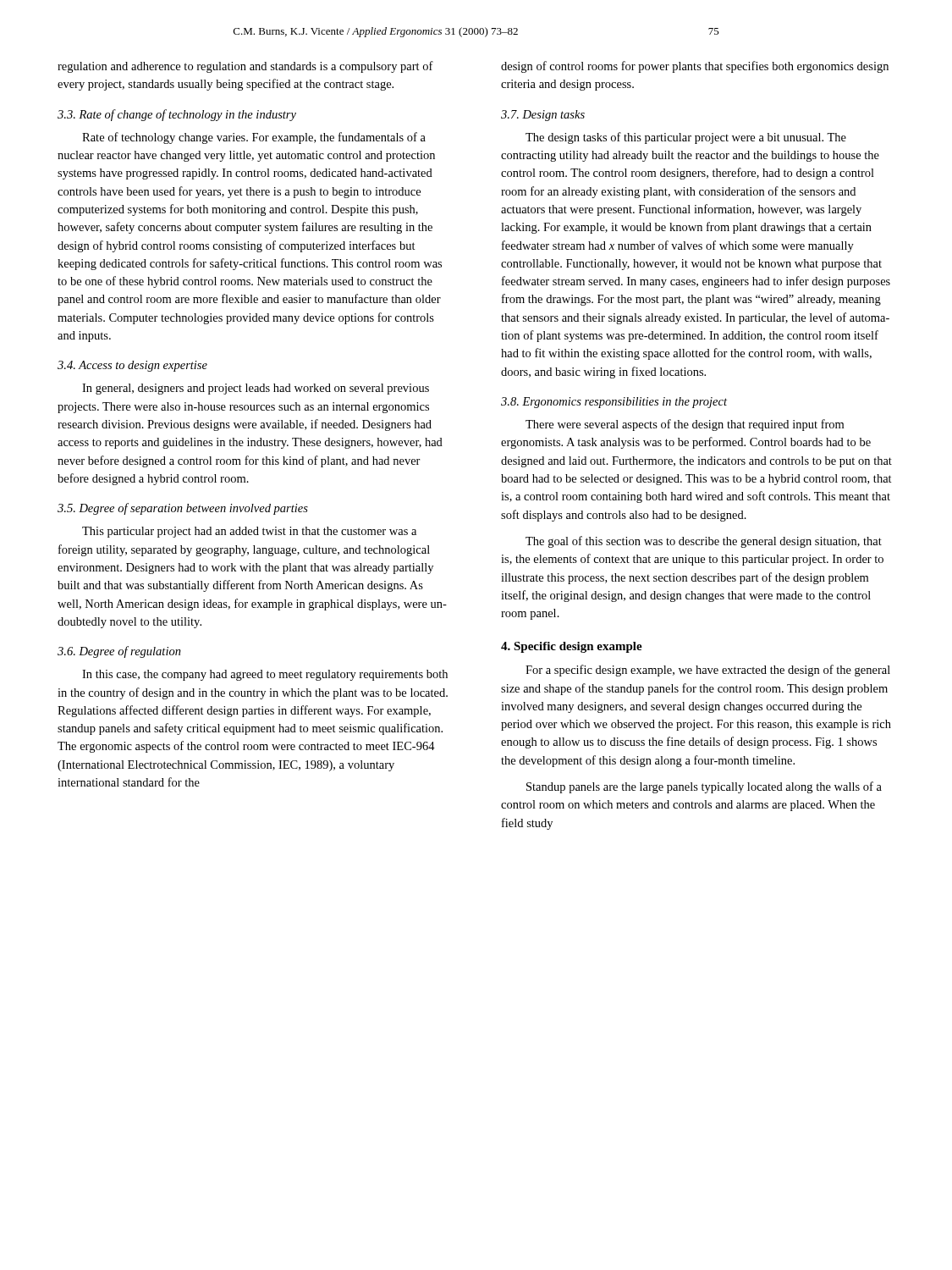Screen dimensions: 1270x952
Task: Point to the section header beginning "3.5. Degree of"
Action: 183,508
